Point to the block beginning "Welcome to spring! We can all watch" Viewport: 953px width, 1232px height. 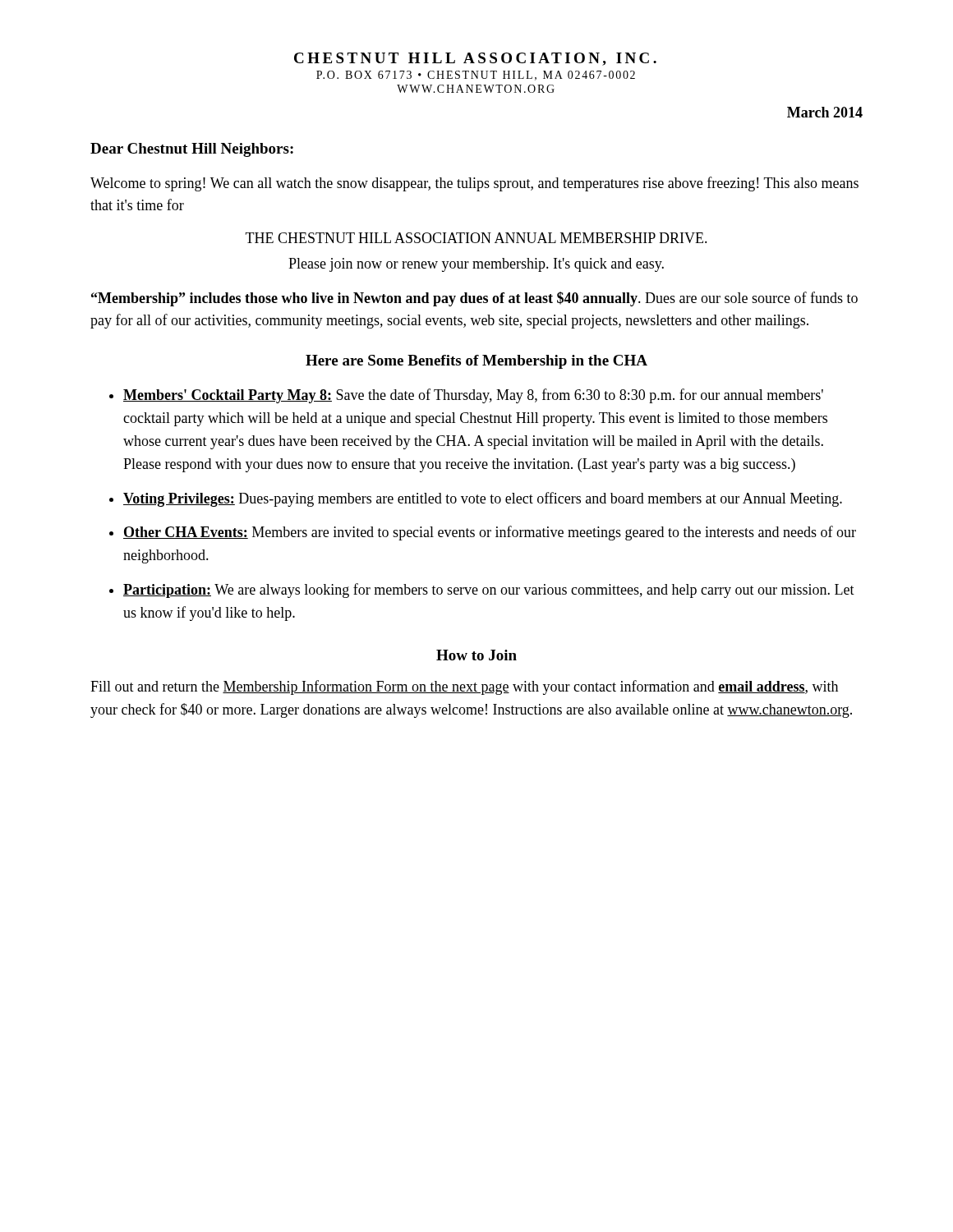475,194
